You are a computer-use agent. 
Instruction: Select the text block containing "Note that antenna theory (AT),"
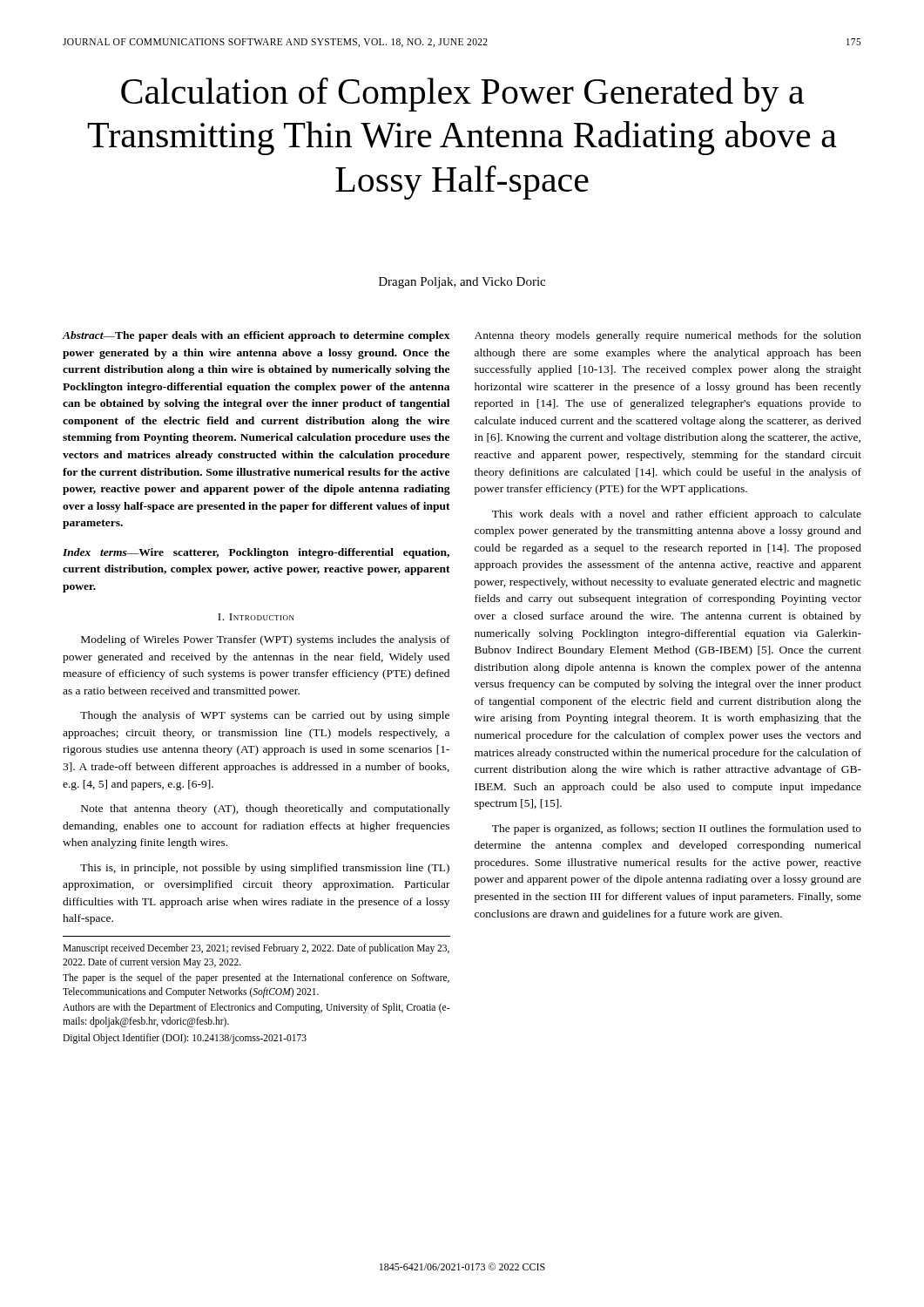(256, 825)
